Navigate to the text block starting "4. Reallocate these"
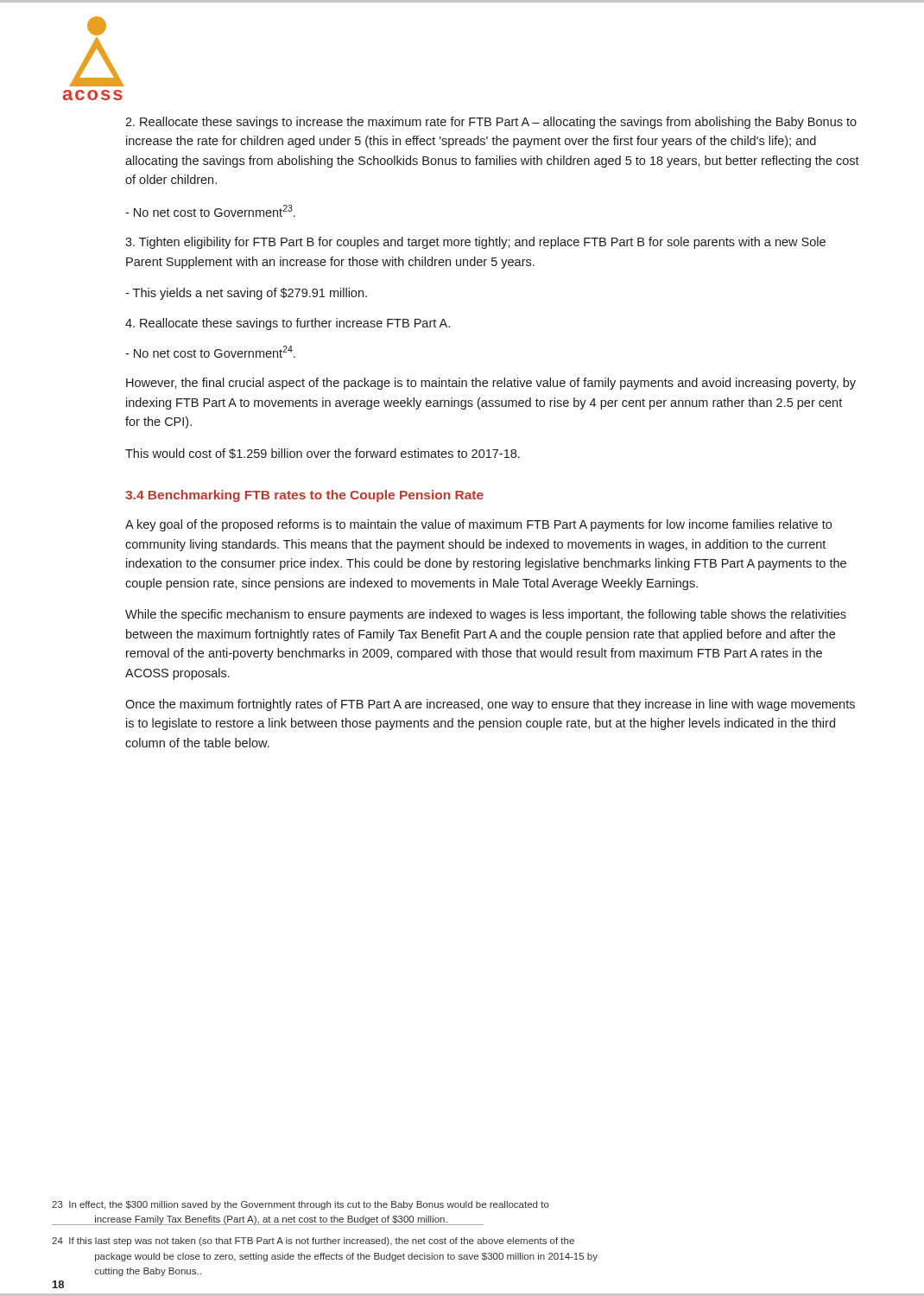Viewport: 924px width, 1296px height. [288, 323]
